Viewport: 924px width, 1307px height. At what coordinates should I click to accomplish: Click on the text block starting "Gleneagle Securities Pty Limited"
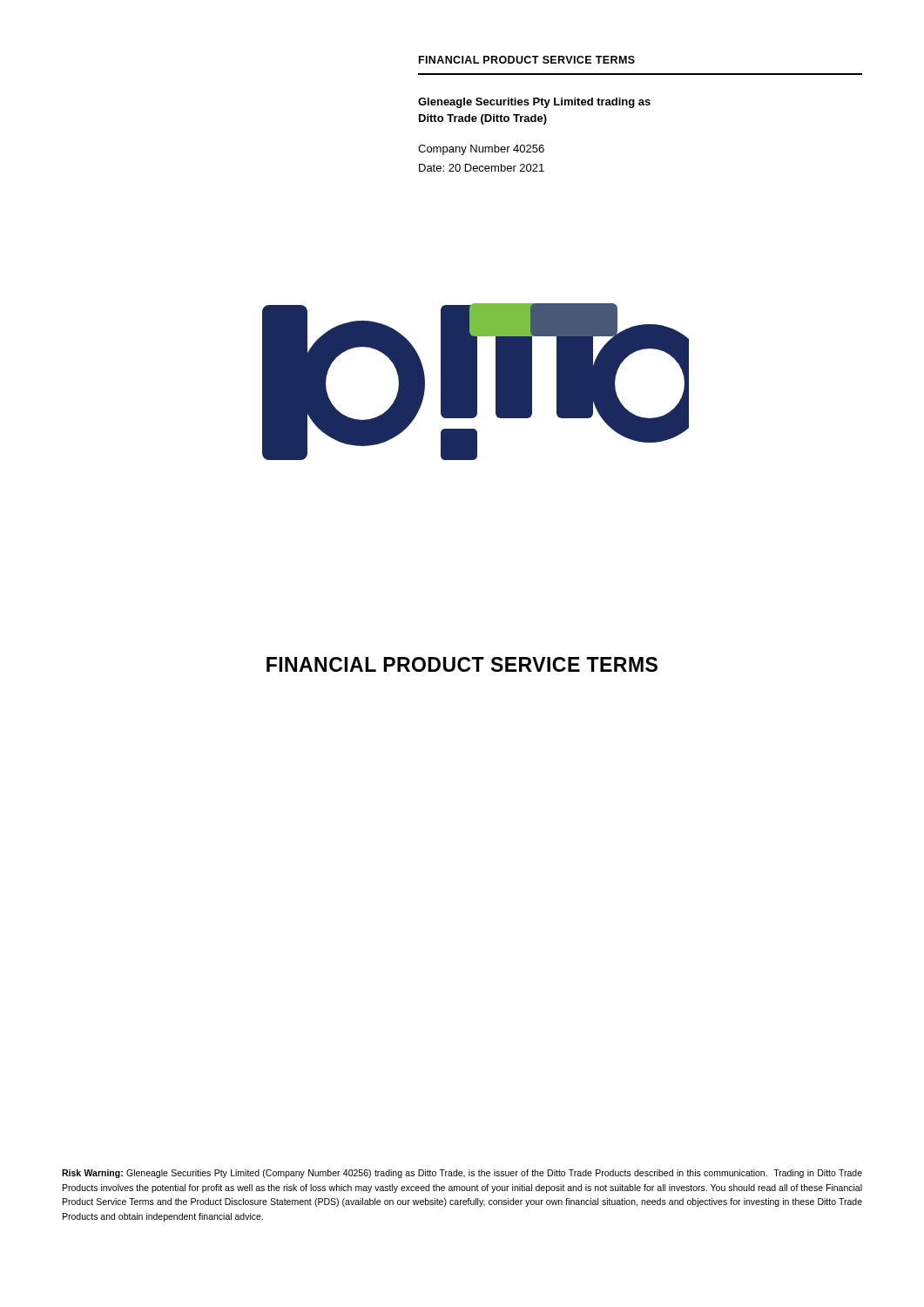click(x=534, y=110)
